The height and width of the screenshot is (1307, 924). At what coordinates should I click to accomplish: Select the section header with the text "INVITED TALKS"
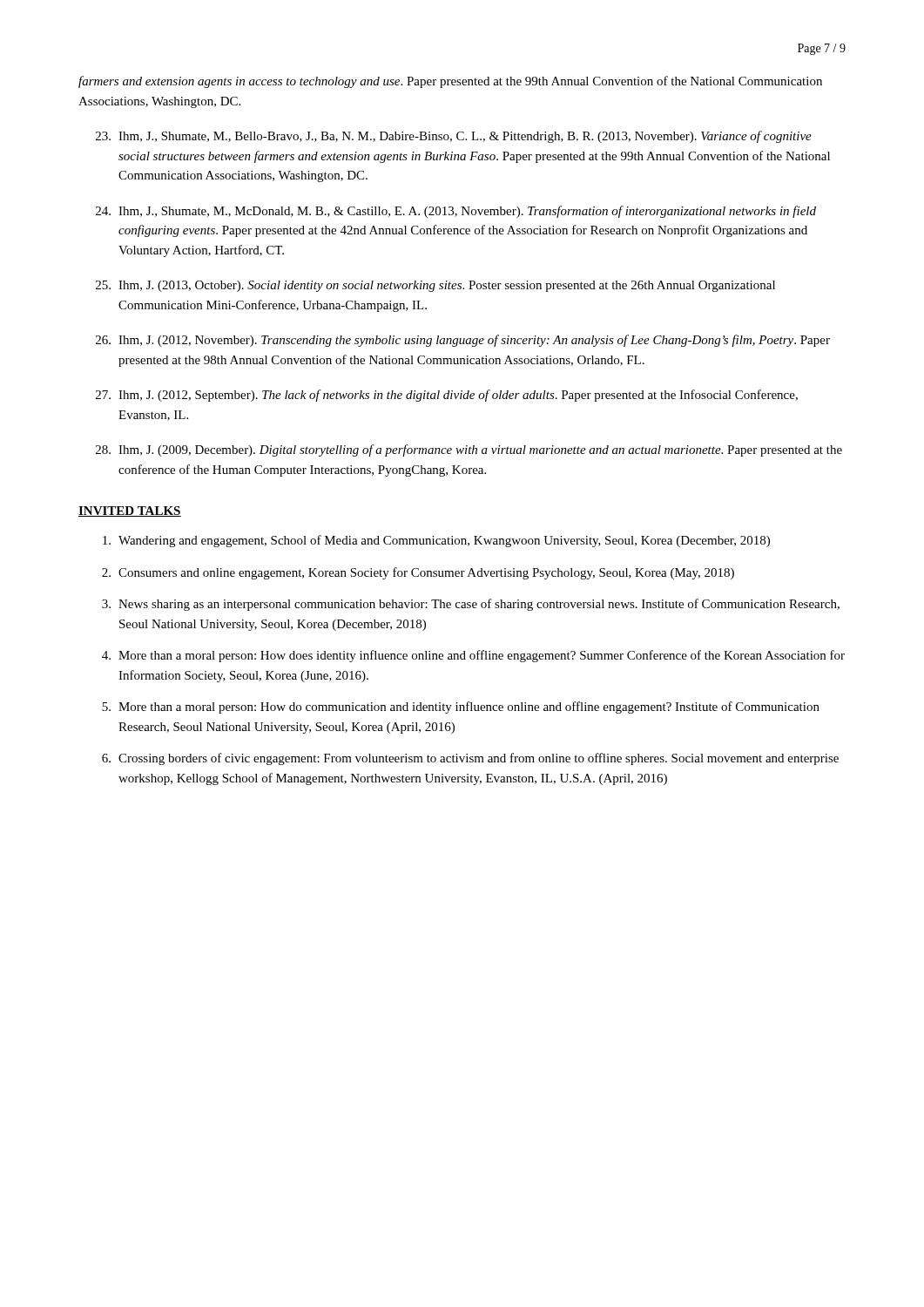pos(129,511)
